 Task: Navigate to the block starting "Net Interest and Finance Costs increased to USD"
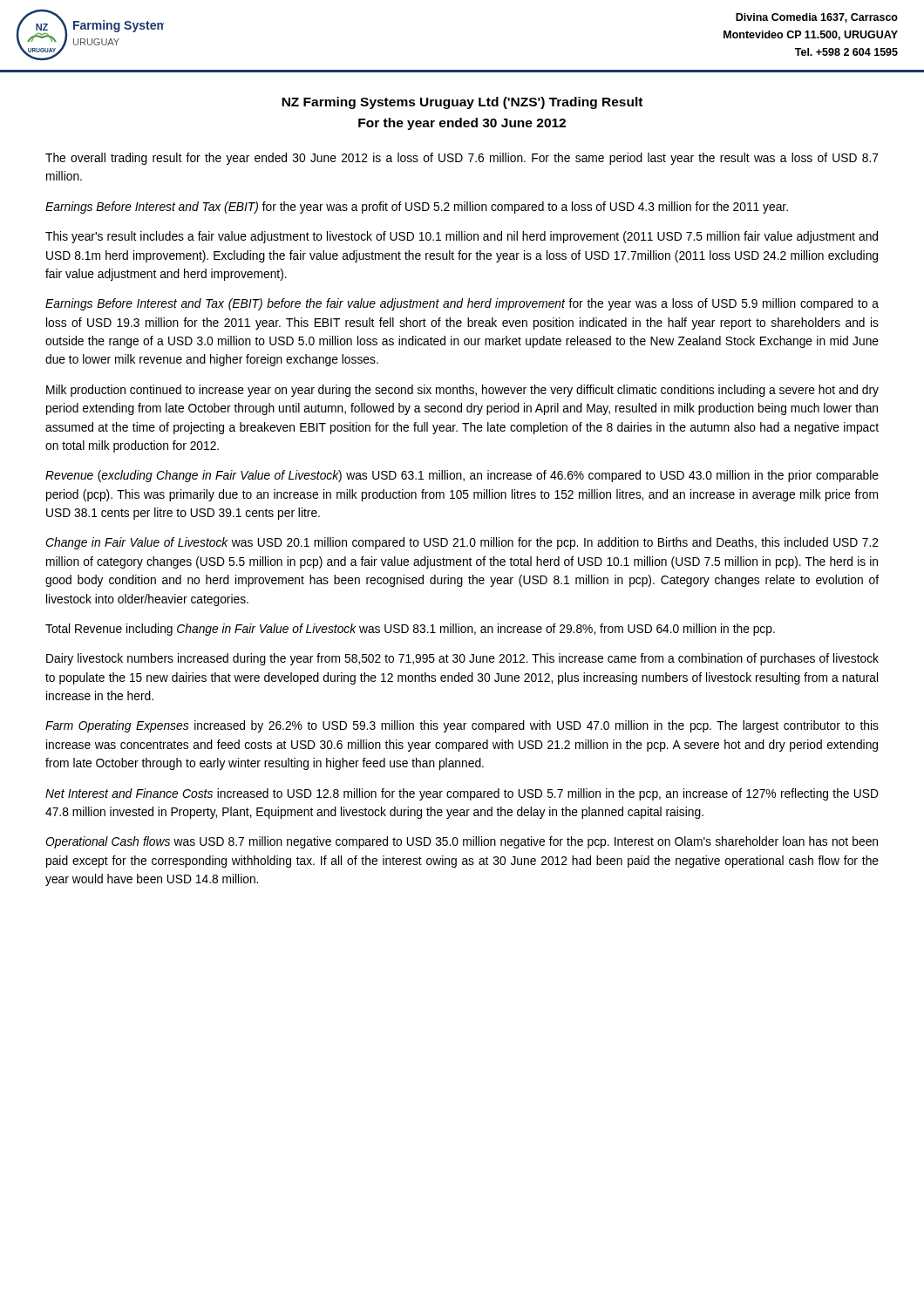[462, 803]
